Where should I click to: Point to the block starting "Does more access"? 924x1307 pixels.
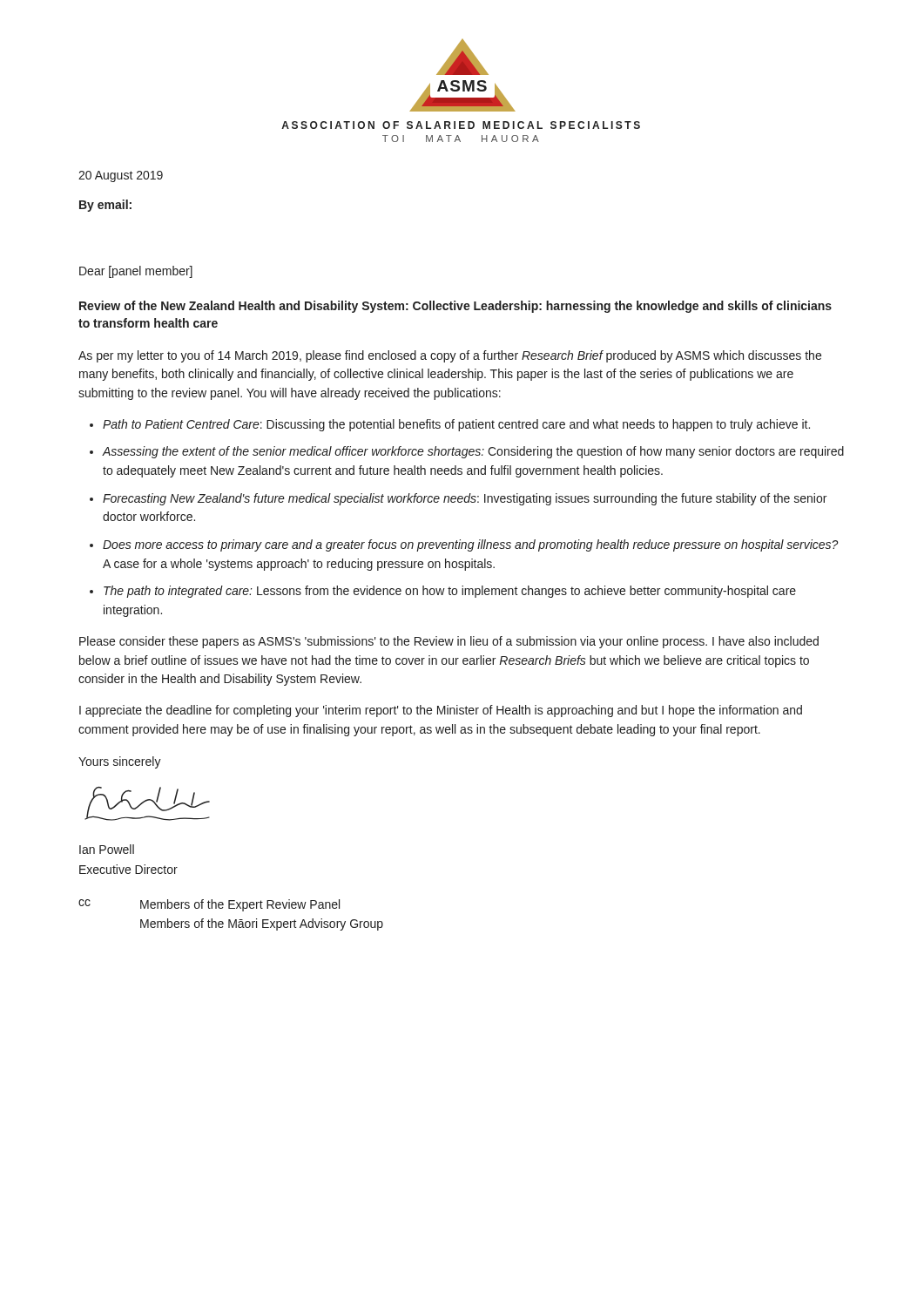point(470,554)
